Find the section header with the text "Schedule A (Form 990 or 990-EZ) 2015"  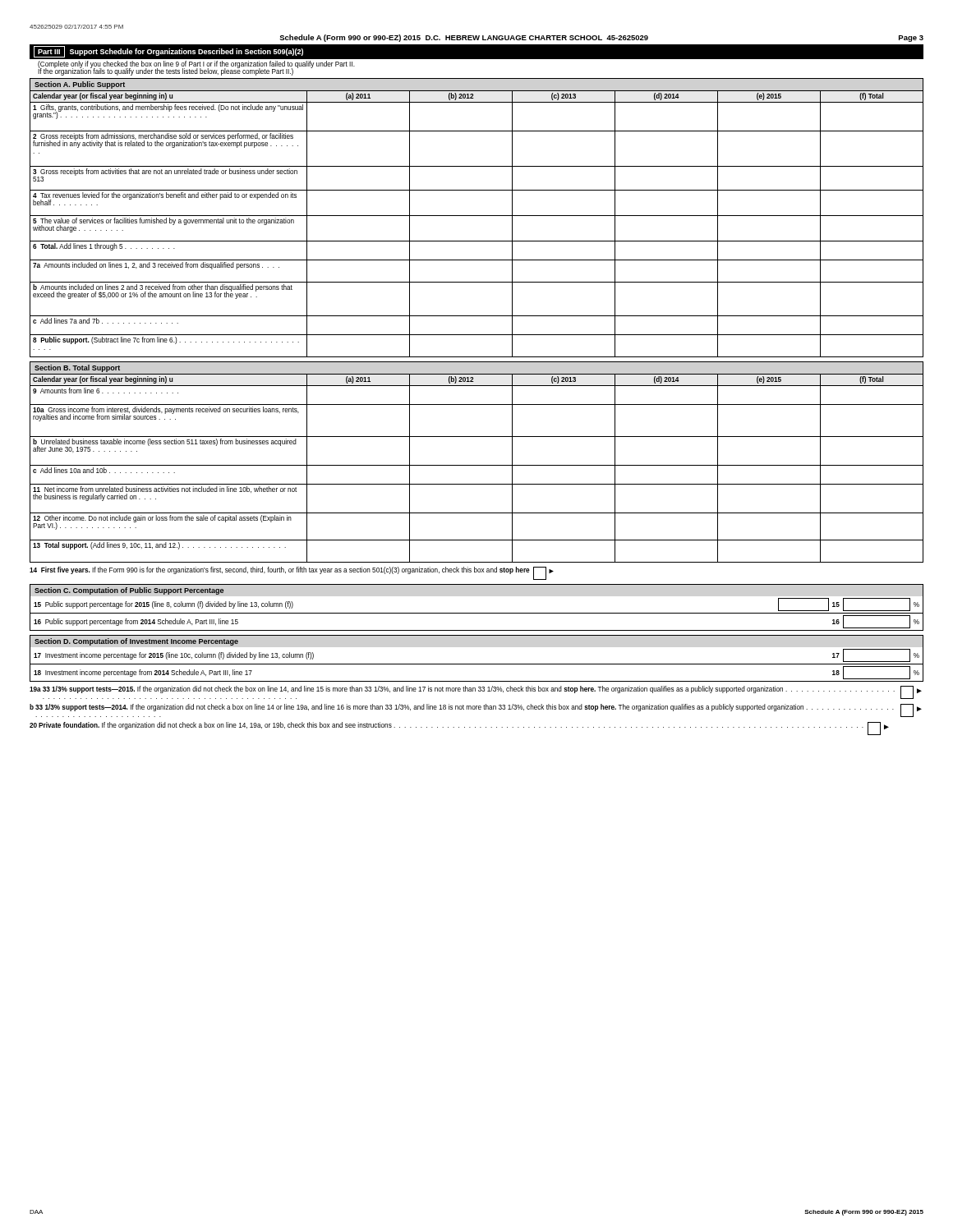601,37
